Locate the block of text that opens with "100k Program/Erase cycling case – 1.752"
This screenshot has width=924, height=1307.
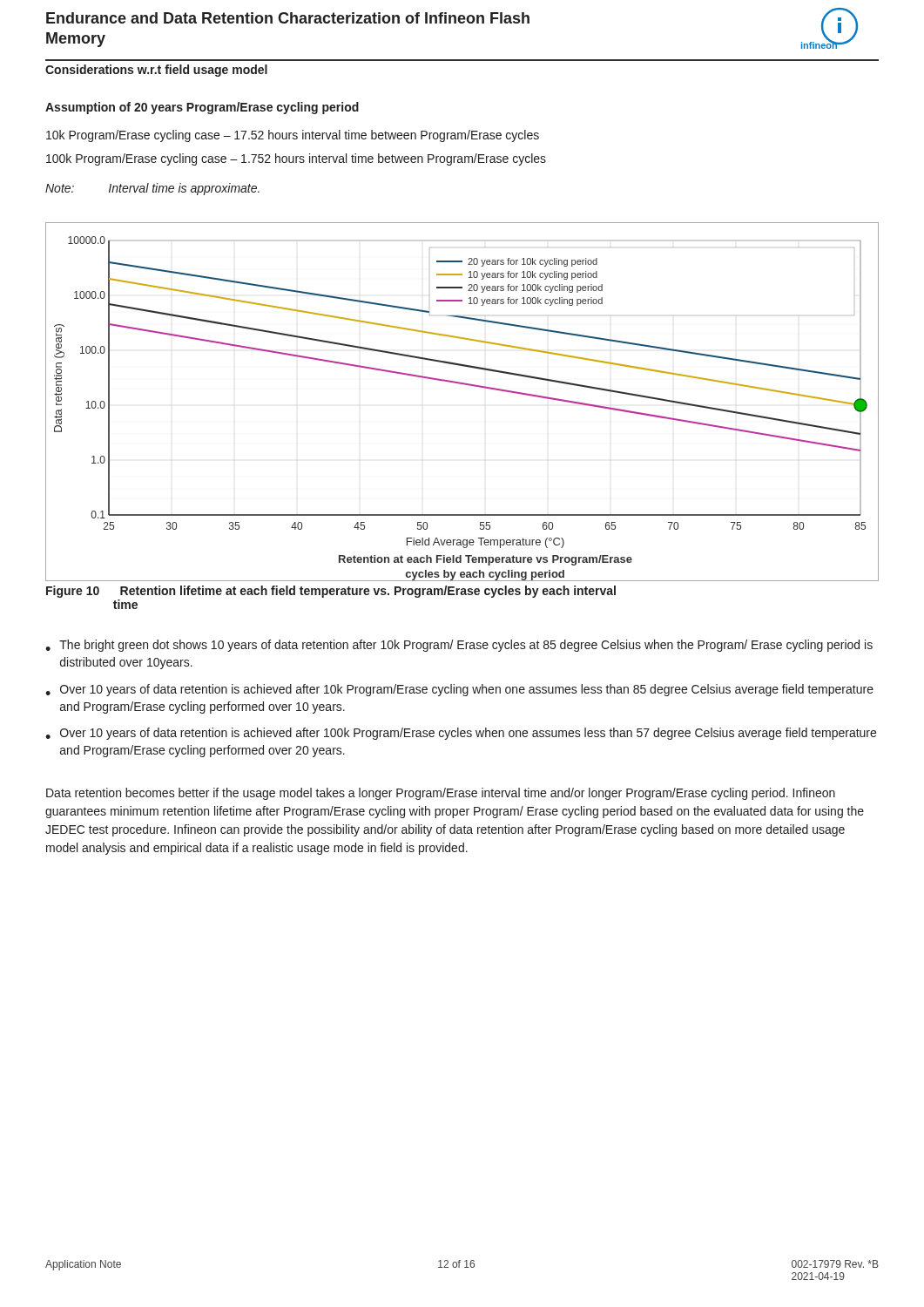pos(296,159)
